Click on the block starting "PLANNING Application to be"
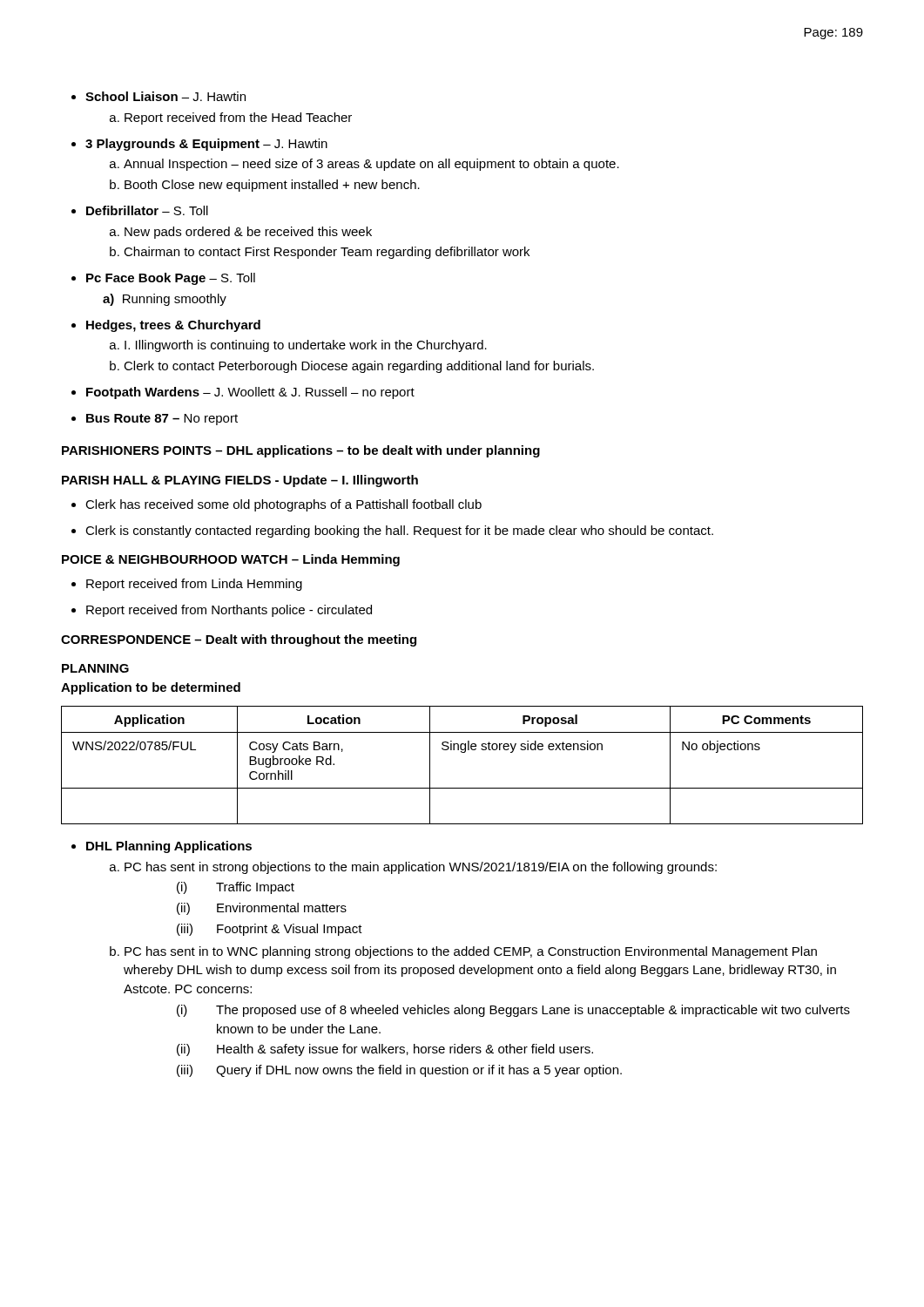Viewport: 924px width, 1307px height. 151,678
